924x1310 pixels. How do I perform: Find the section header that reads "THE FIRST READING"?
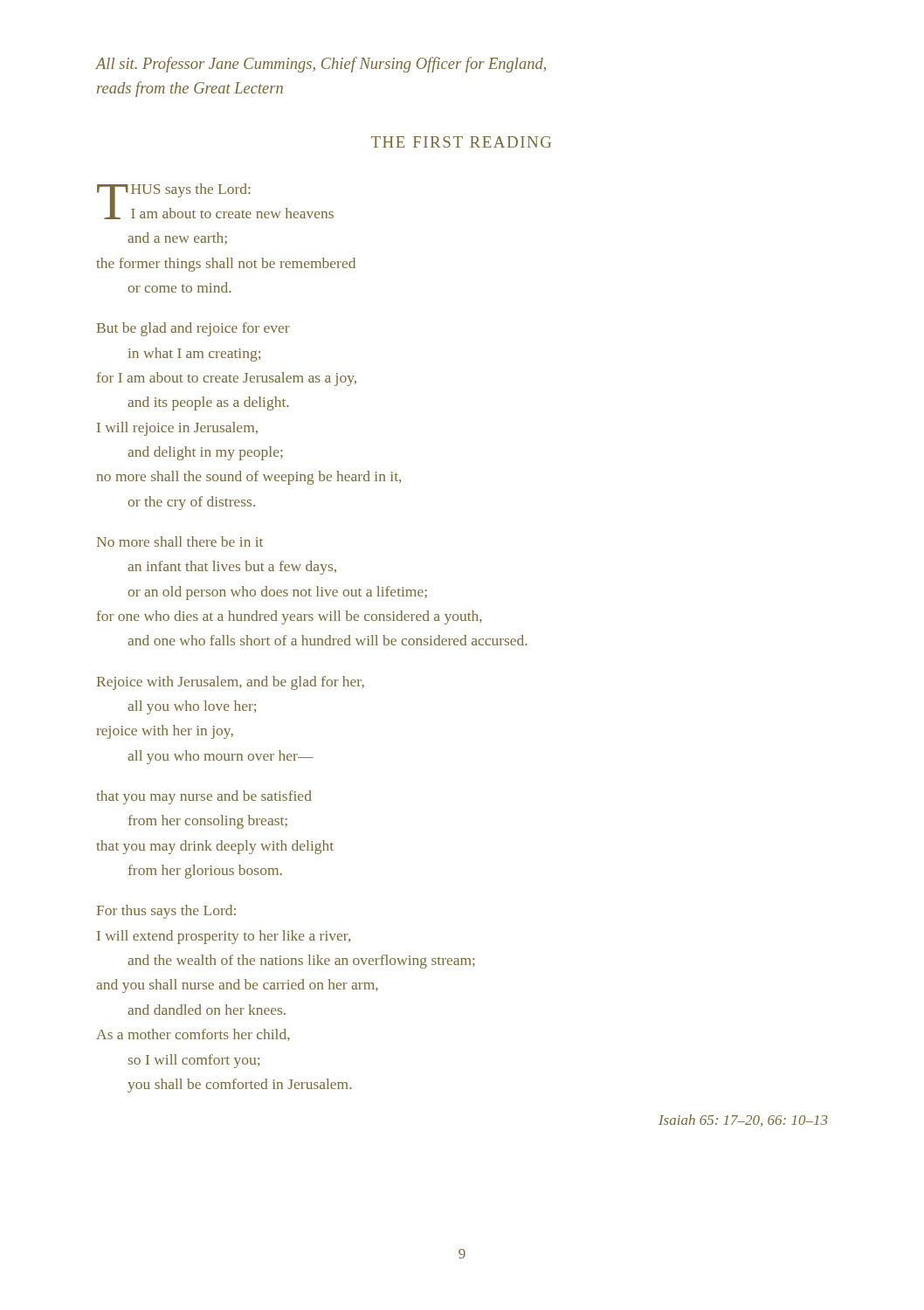[462, 141]
